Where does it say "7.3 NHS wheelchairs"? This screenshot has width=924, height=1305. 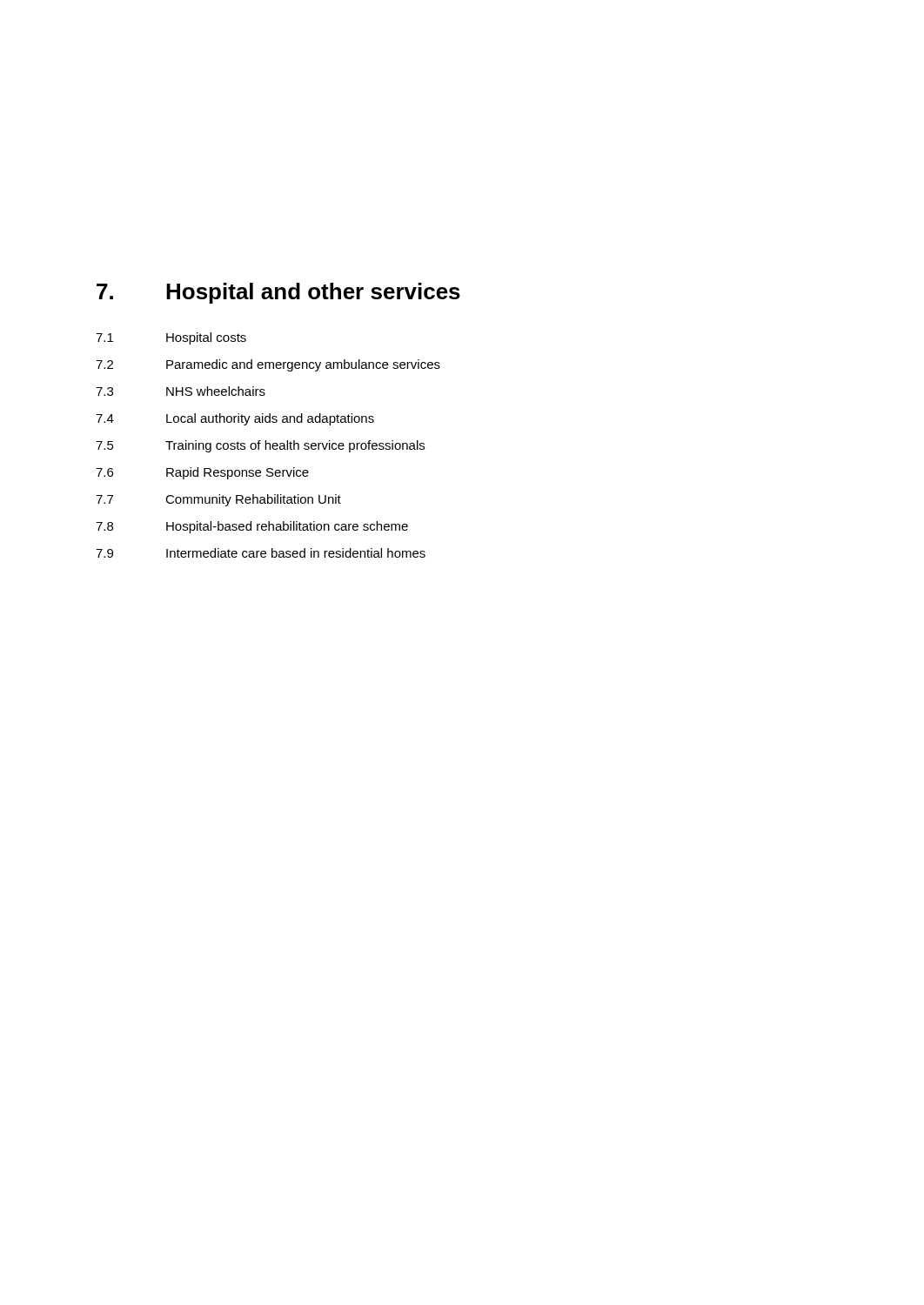point(181,391)
